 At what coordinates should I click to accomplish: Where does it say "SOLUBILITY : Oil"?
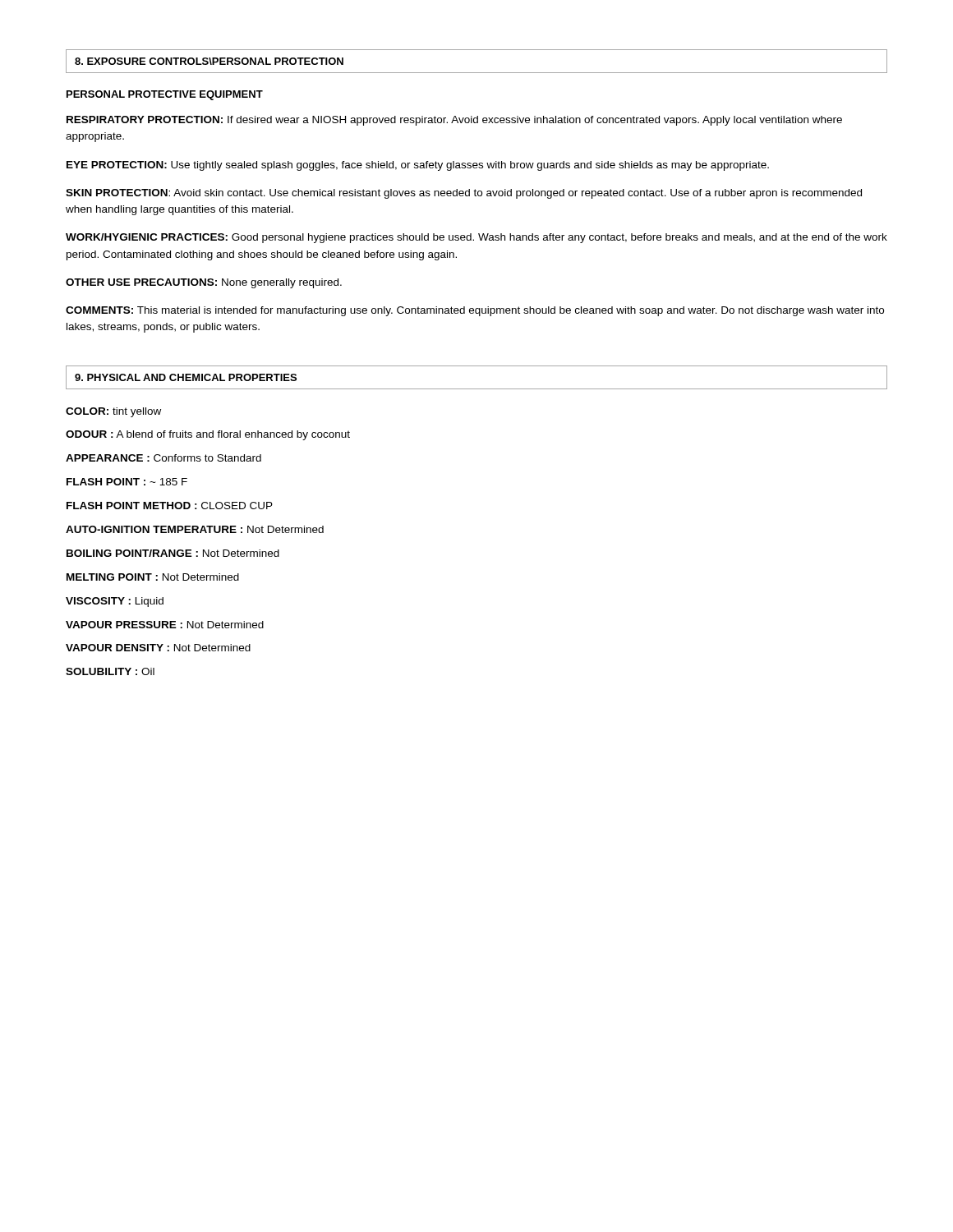[x=110, y=672]
